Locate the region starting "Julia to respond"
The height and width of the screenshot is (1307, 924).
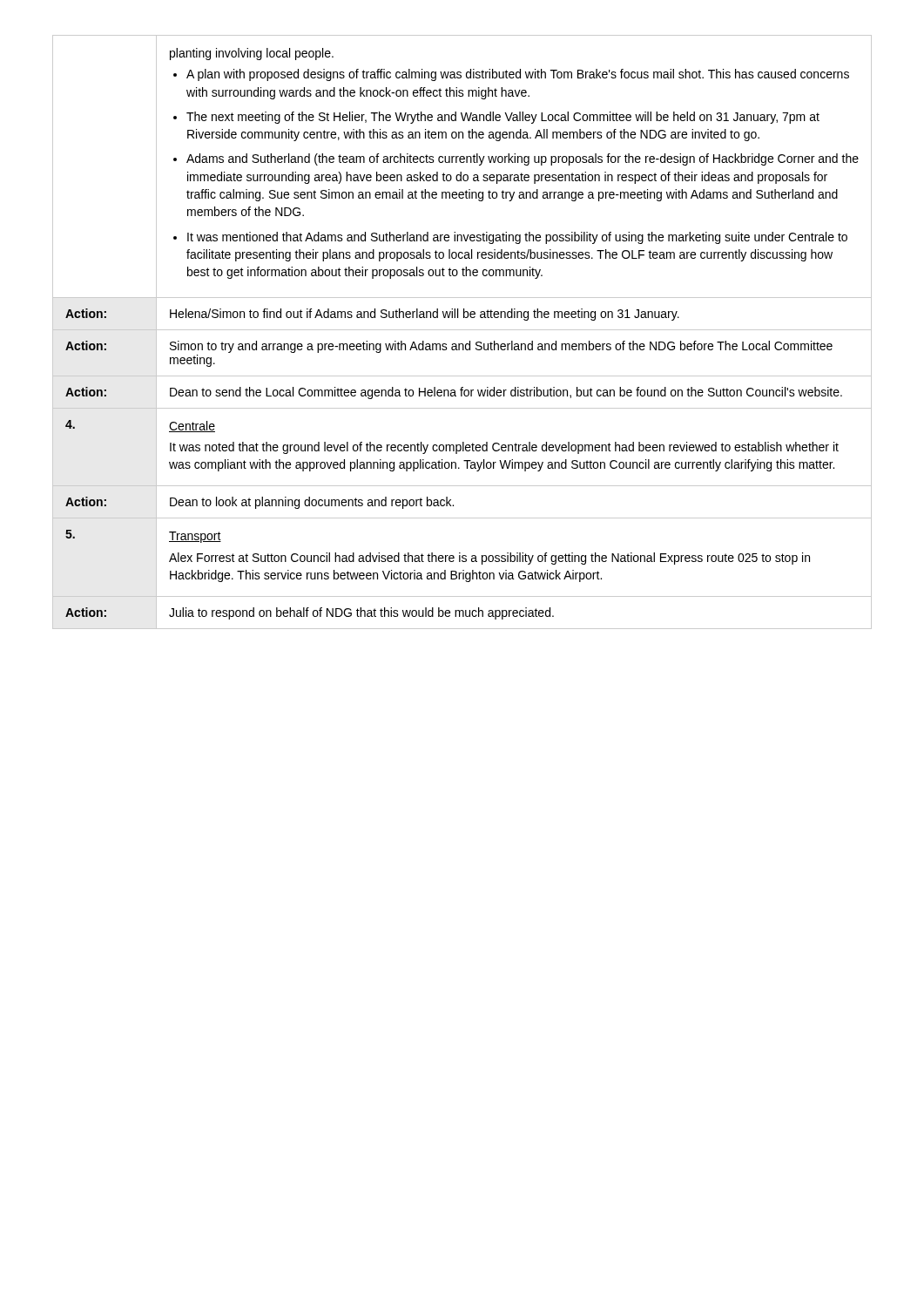click(x=362, y=613)
